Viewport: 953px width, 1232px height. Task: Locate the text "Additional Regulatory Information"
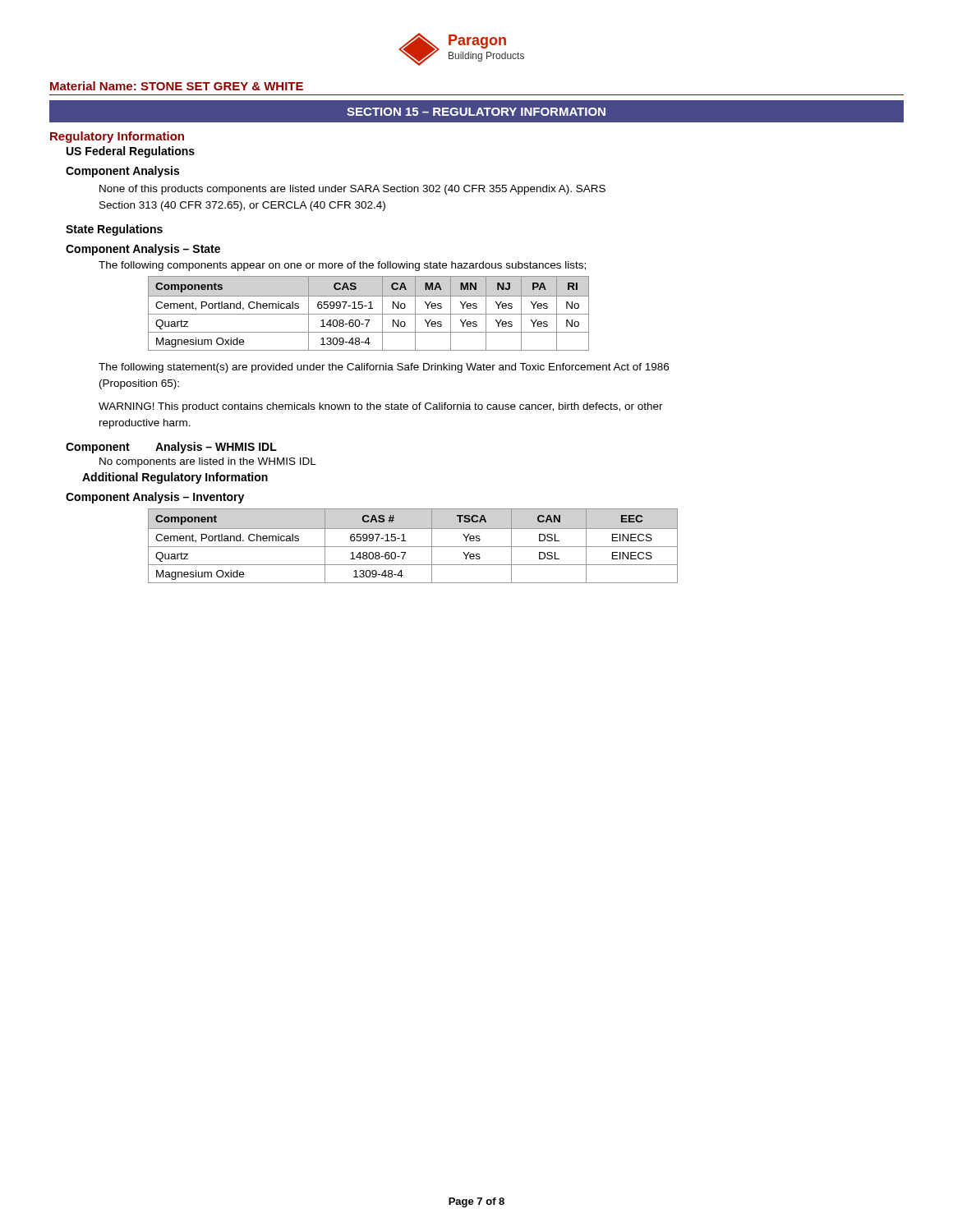point(175,477)
